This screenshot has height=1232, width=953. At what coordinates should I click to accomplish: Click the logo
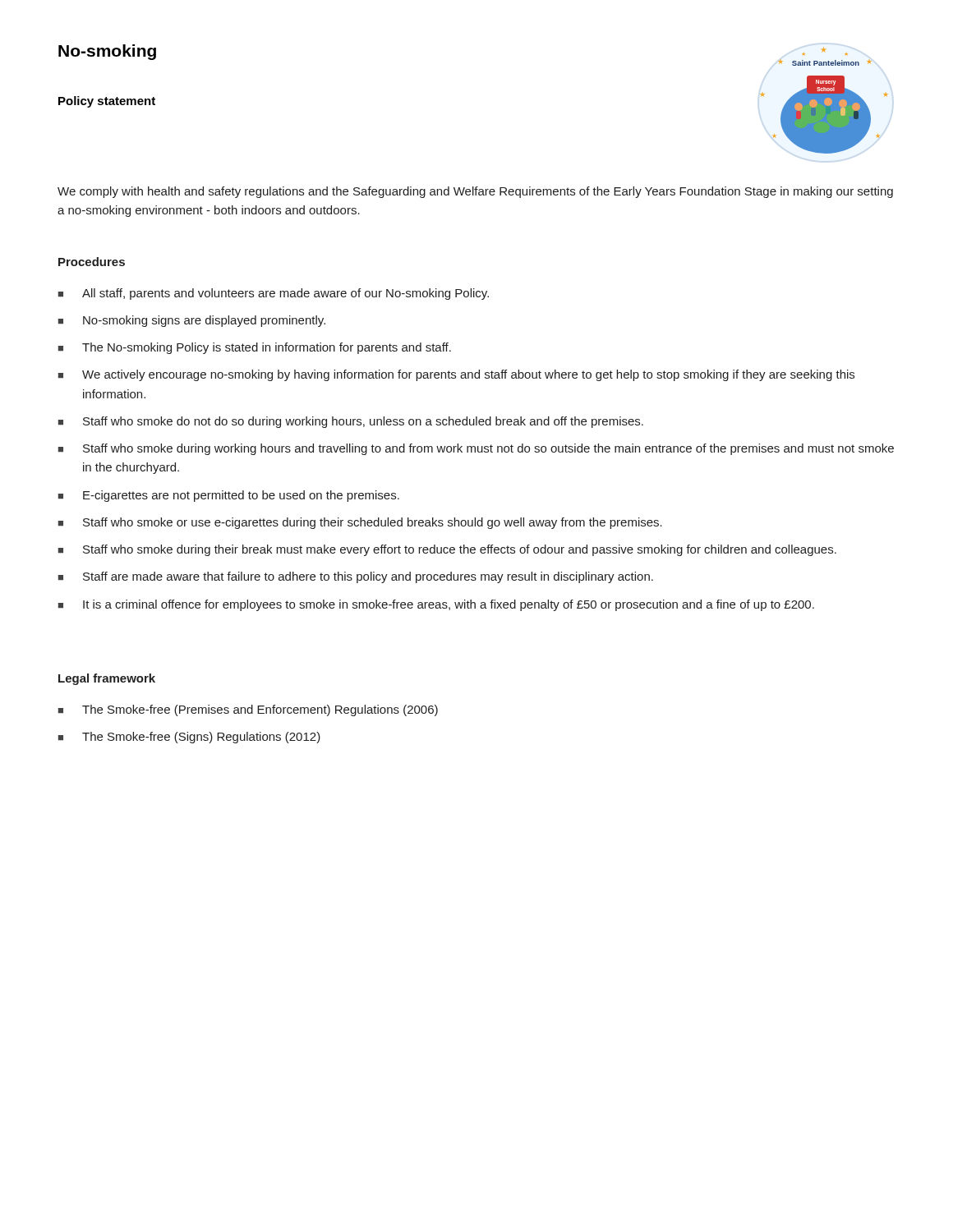(826, 104)
